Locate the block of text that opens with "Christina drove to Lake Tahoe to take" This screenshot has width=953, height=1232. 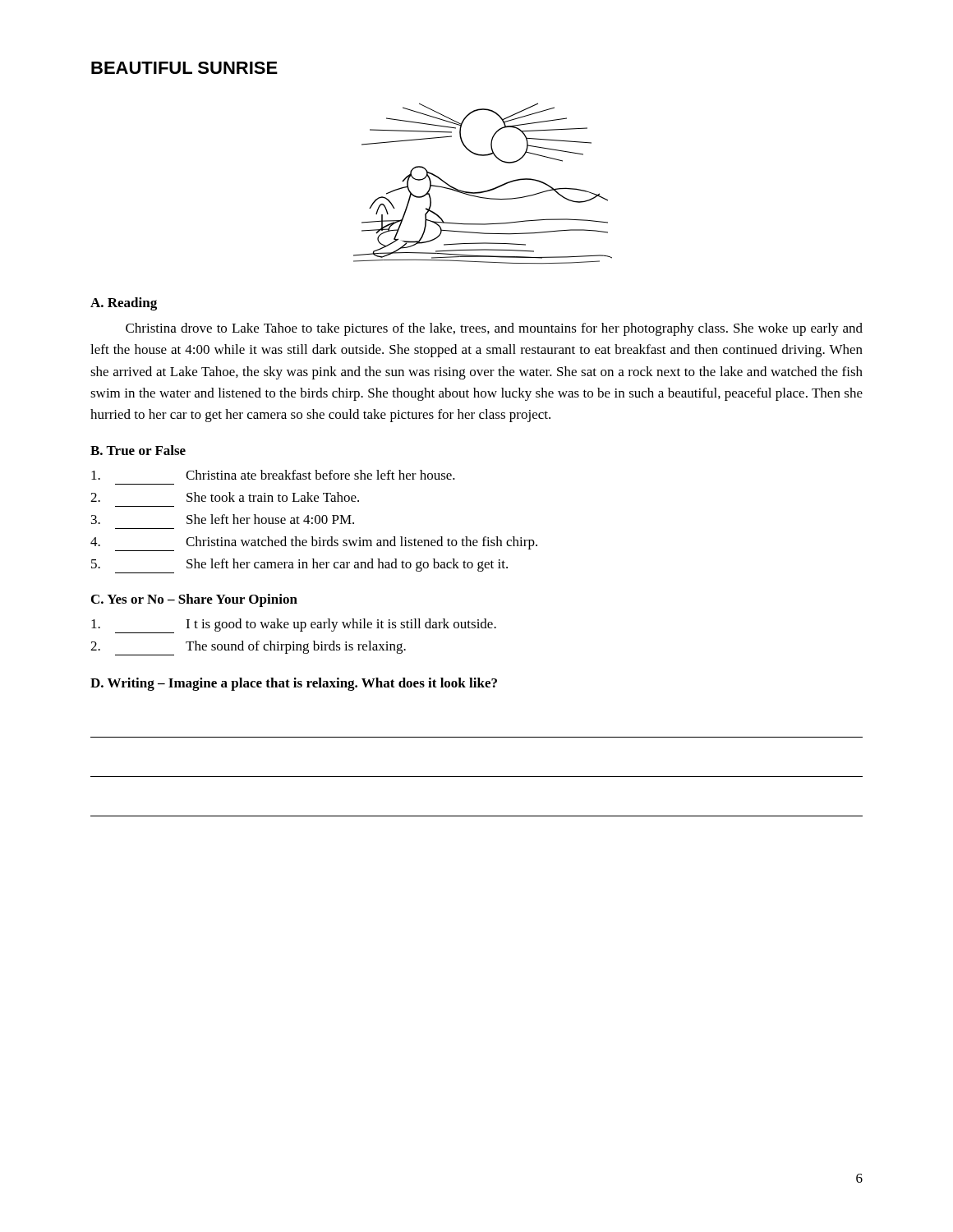coord(476,372)
